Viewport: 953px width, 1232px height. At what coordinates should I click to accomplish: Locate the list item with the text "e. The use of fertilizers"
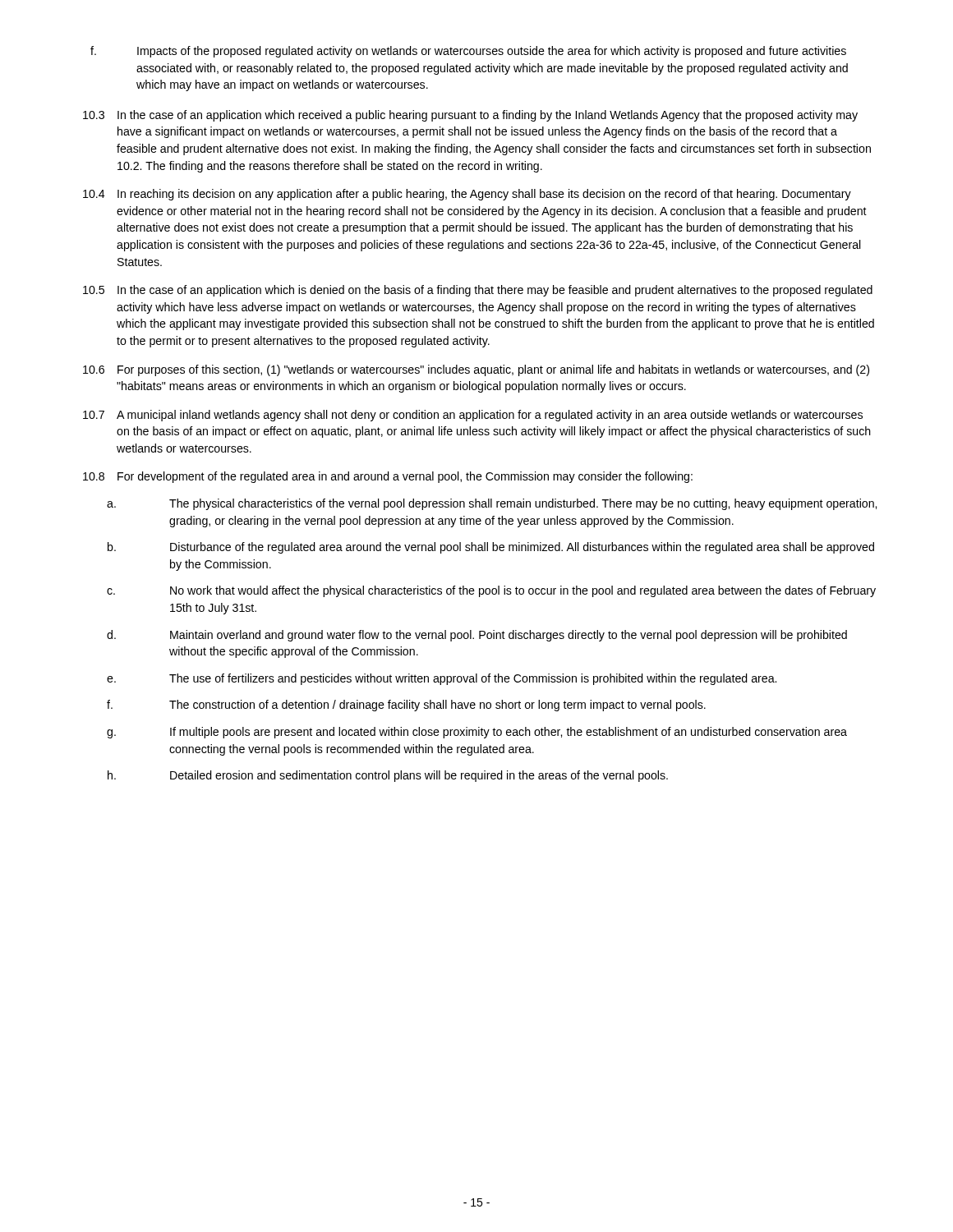point(430,679)
